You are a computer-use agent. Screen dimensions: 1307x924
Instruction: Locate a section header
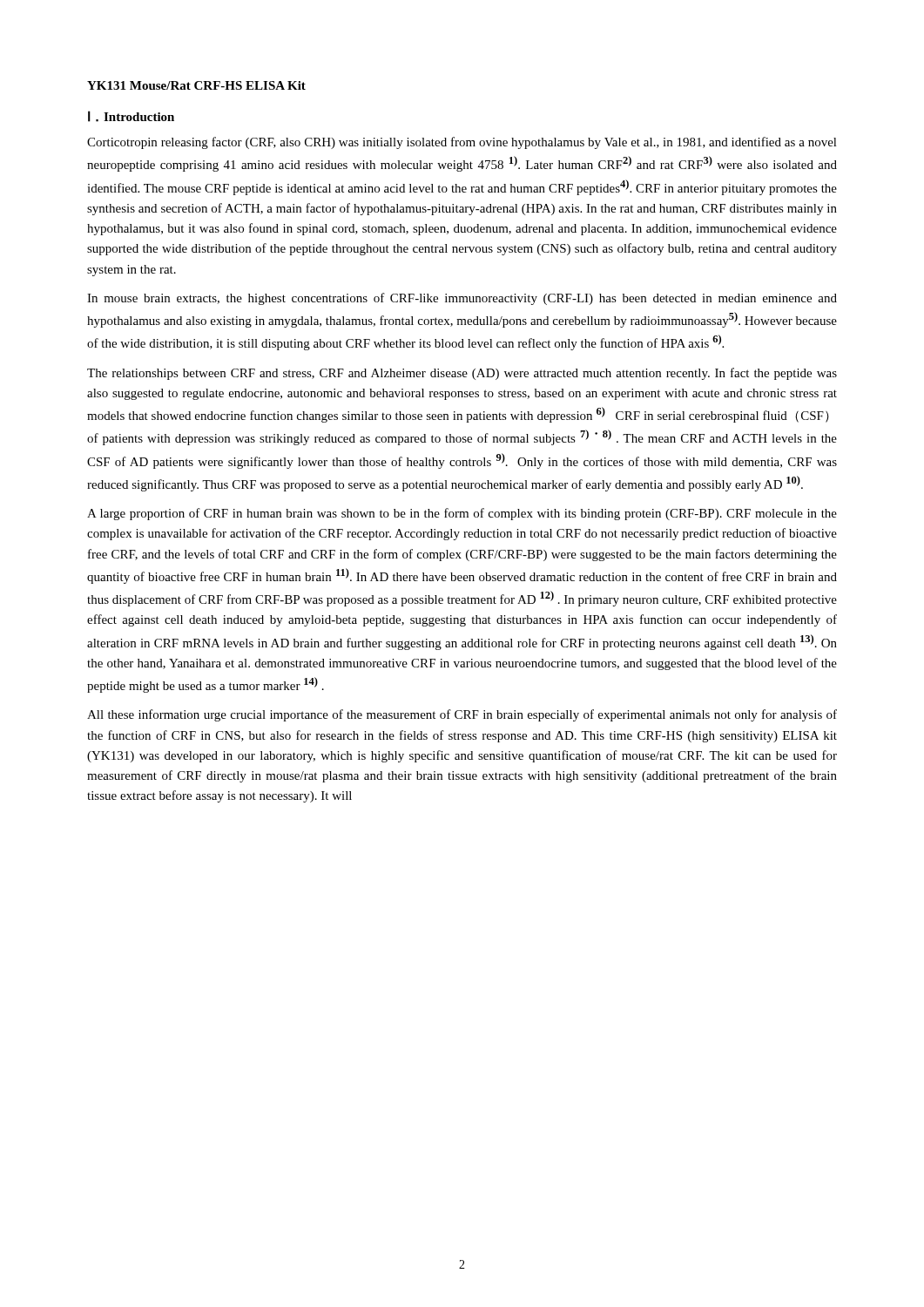point(131,117)
